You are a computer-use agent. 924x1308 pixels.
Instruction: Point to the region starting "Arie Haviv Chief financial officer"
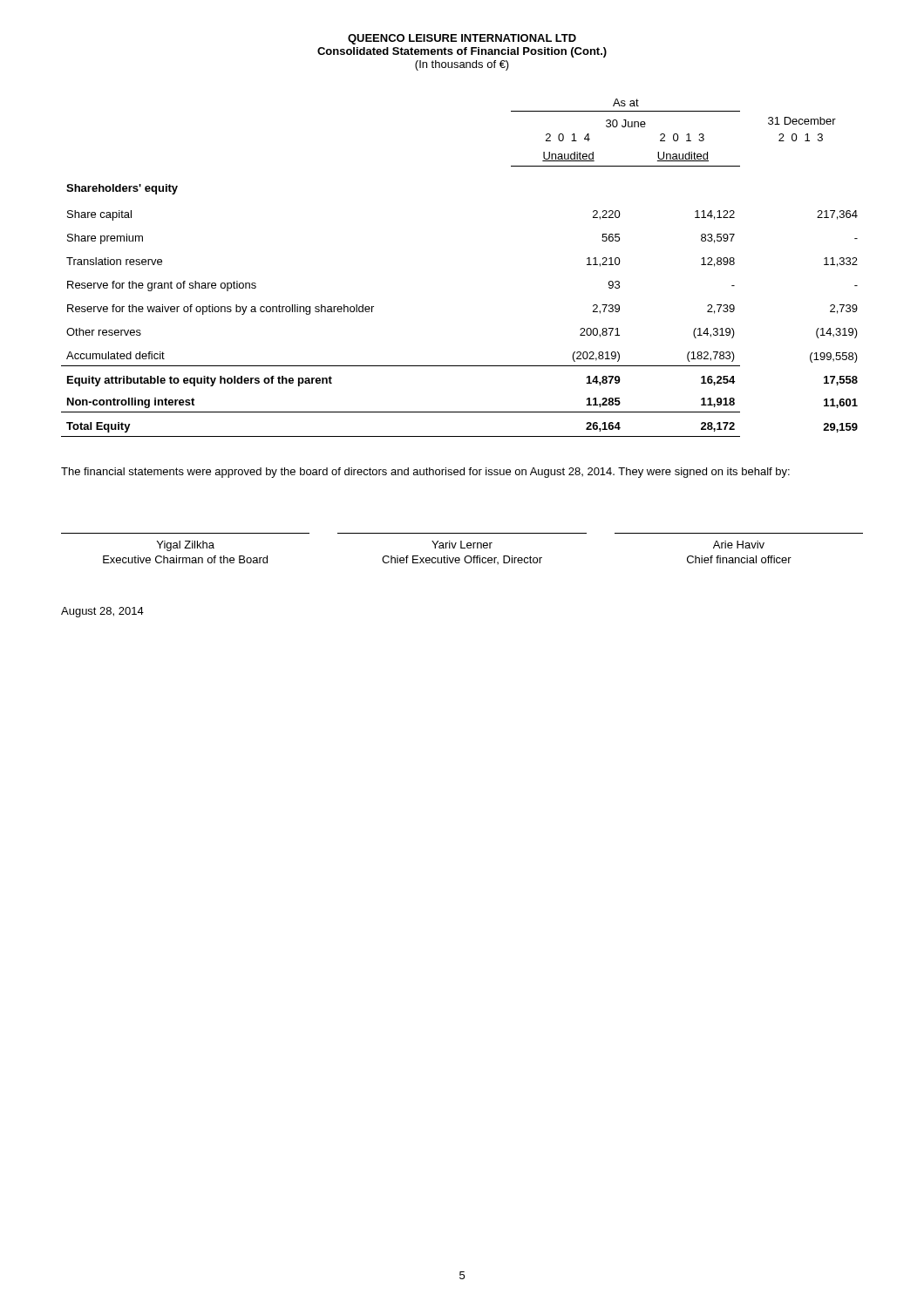tap(739, 549)
